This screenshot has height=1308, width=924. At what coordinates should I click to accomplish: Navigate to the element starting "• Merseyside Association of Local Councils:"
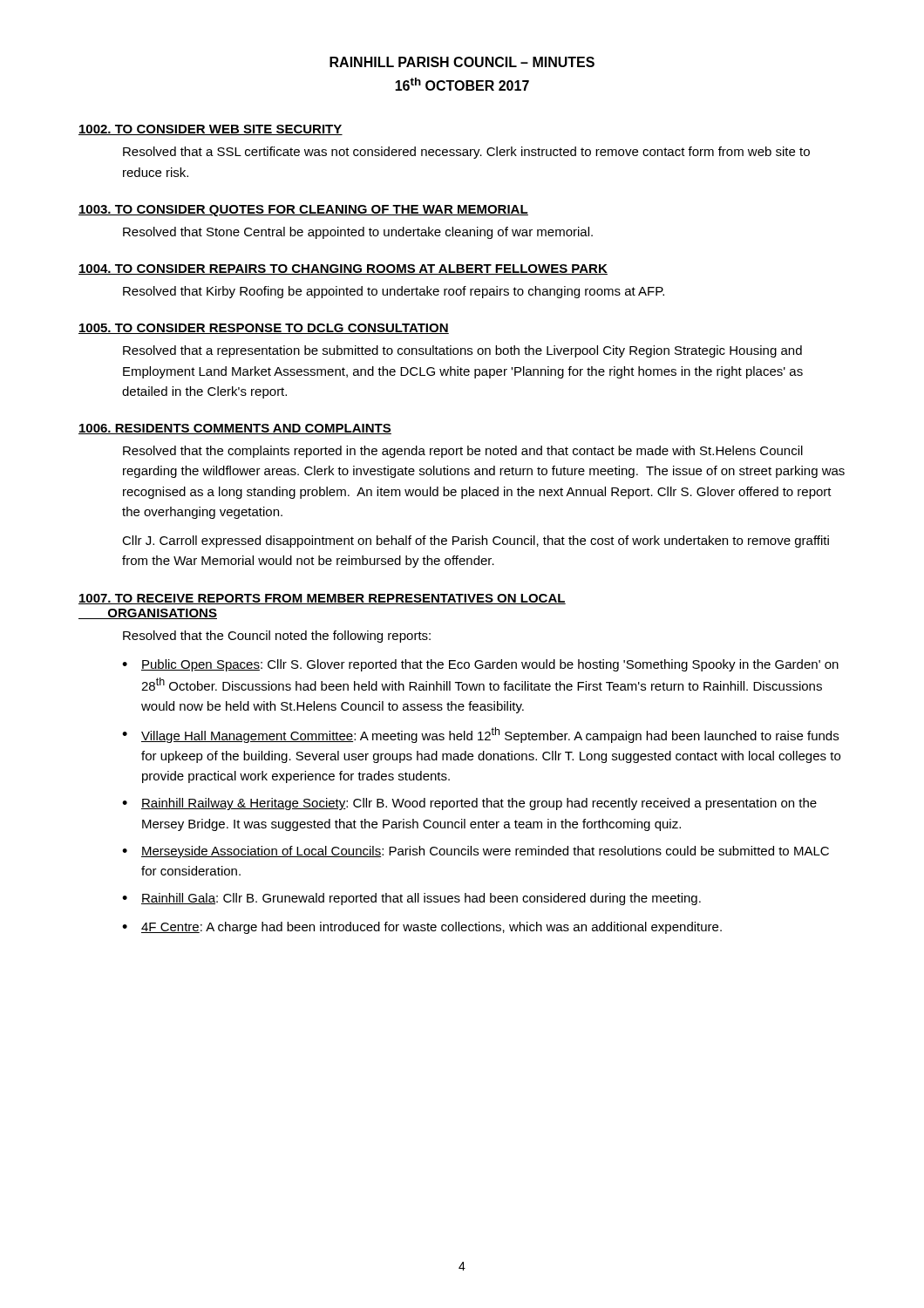[484, 861]
